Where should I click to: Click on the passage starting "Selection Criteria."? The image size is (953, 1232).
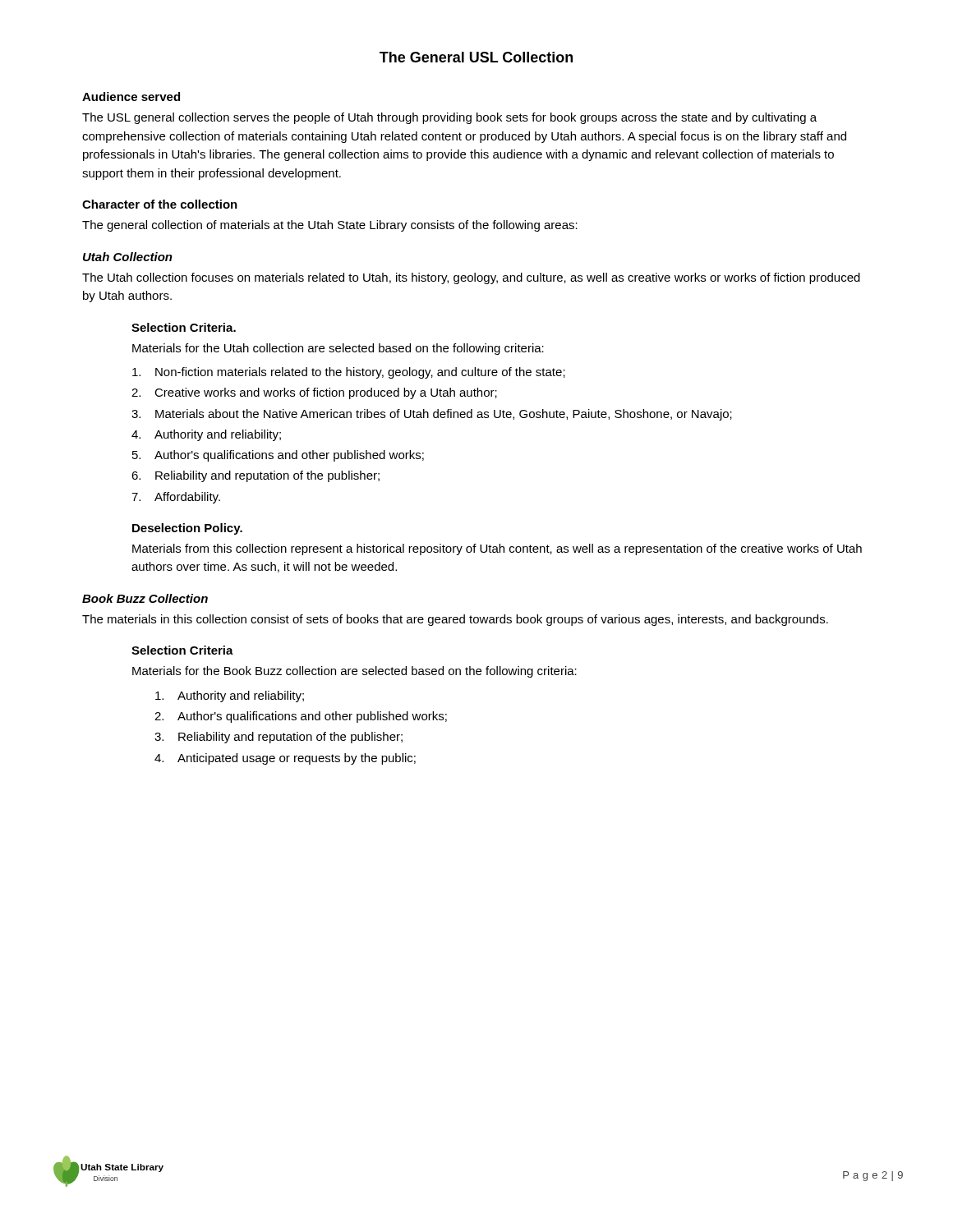point(184,327)
